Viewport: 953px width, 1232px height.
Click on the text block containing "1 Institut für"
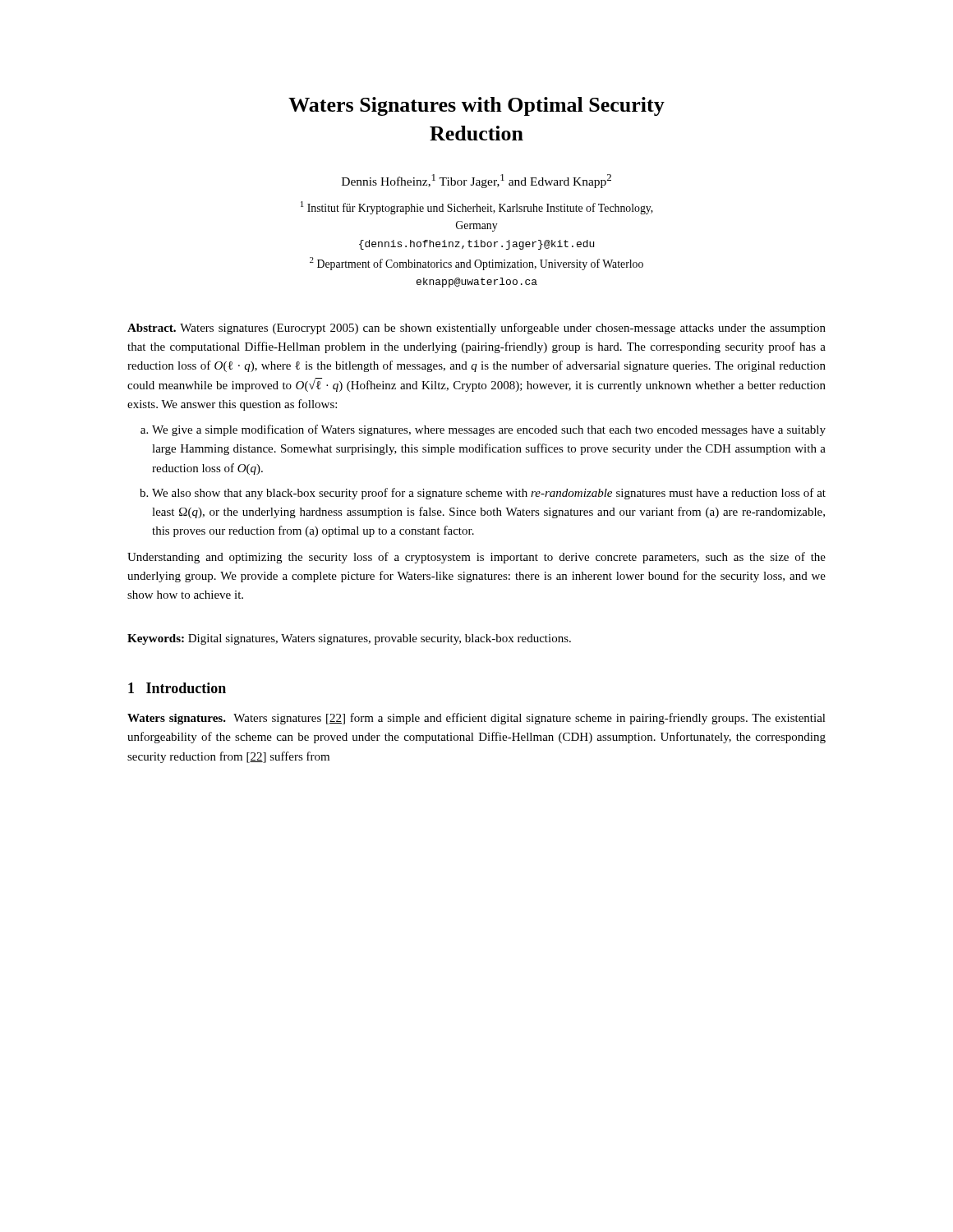[x=476, y=244]
